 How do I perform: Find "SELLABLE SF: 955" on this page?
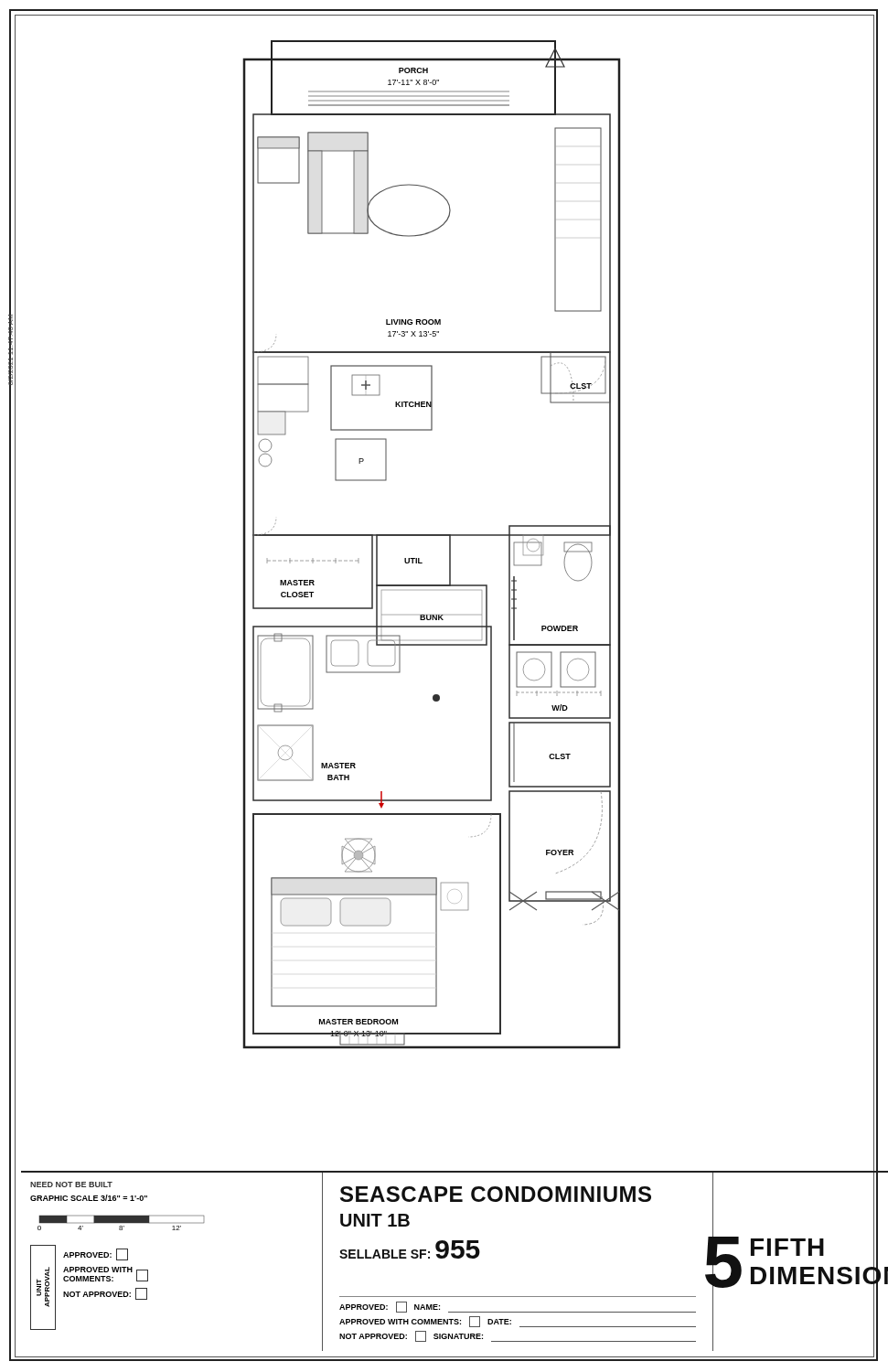point(410,1249)
